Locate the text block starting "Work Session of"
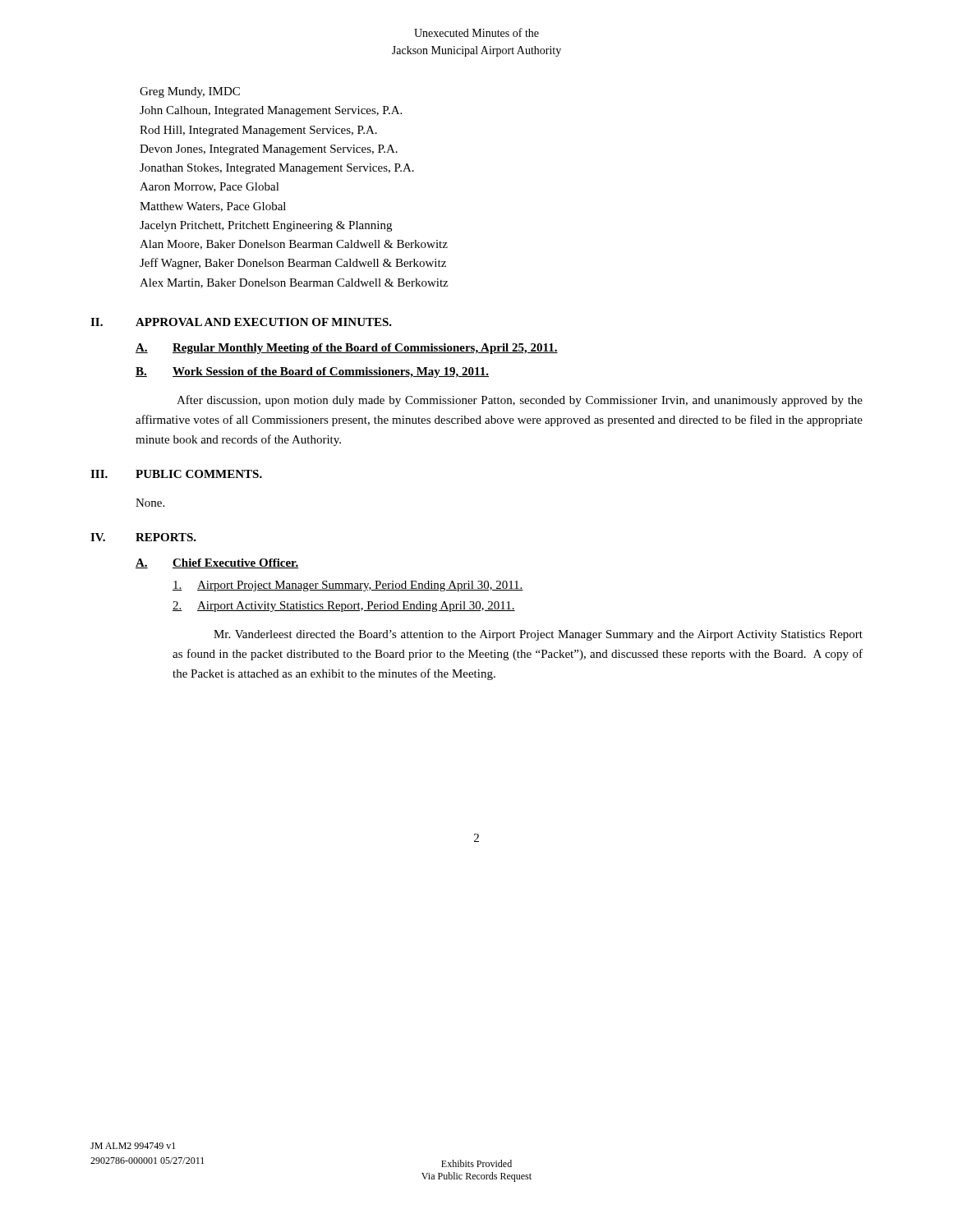 click(331, 371)
